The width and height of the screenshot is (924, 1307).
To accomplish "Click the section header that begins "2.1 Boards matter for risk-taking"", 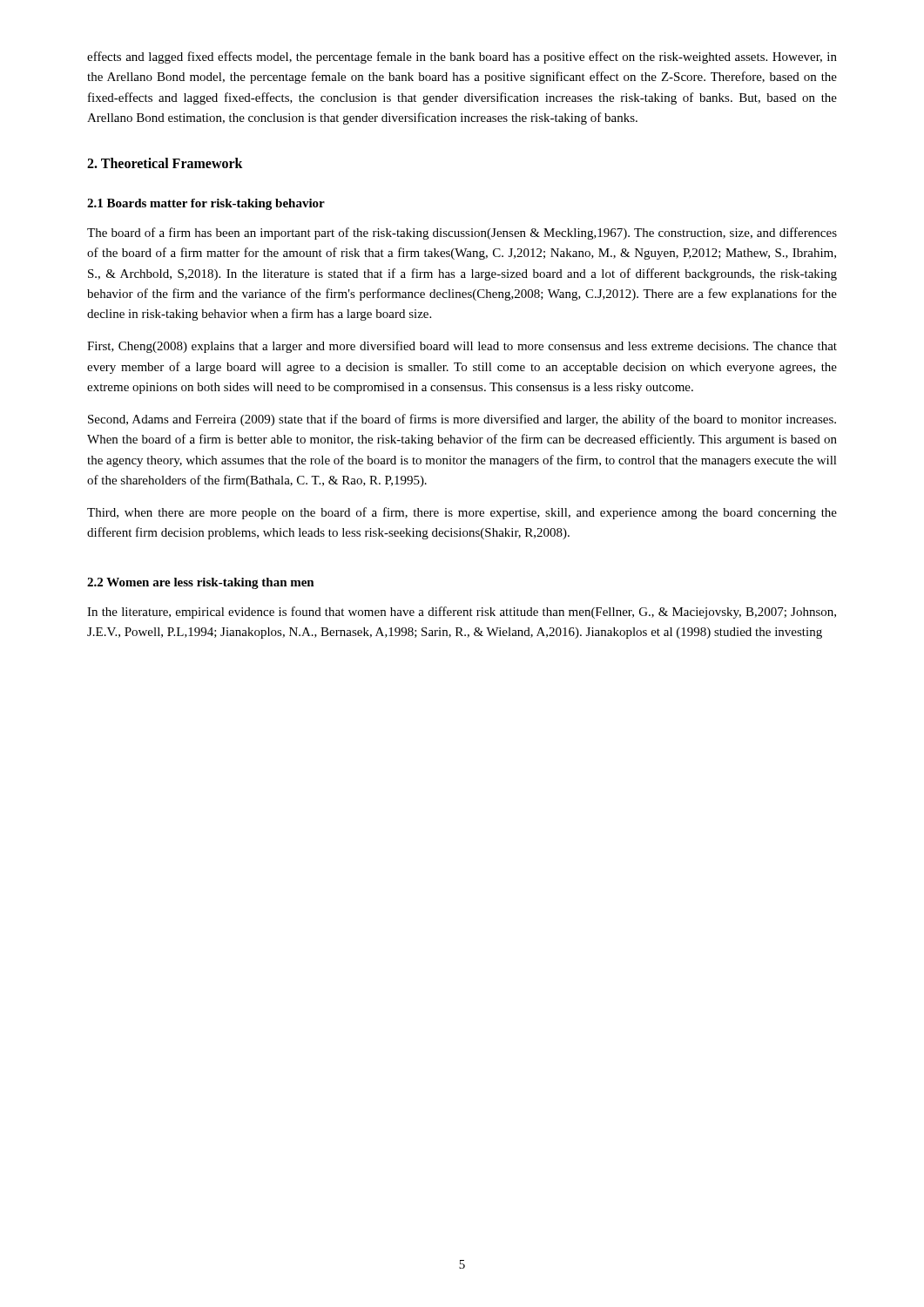I will (206, 203).
